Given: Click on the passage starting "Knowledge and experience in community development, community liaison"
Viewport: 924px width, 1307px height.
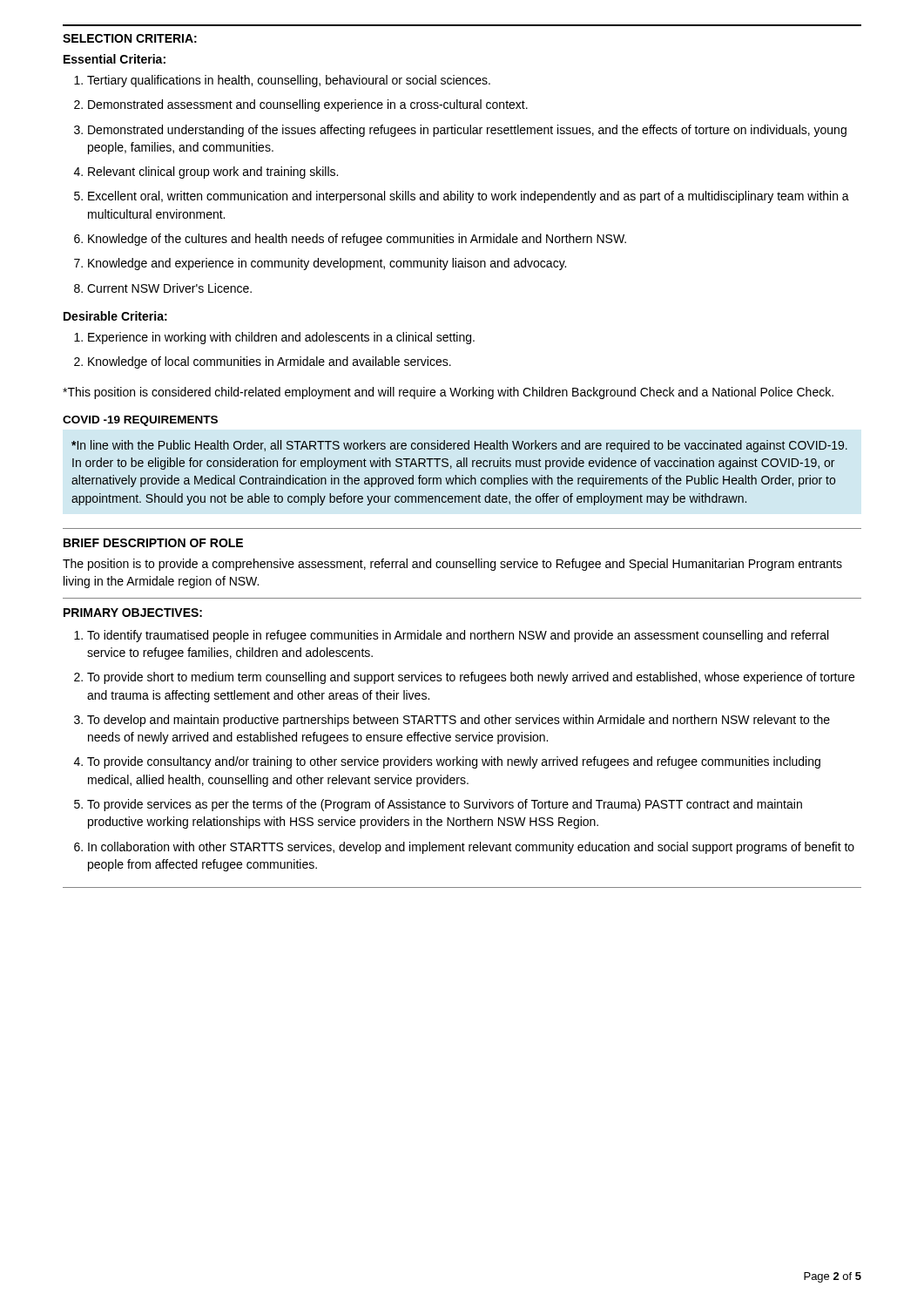Looking at the screenshot, I should tap(462, 264).
